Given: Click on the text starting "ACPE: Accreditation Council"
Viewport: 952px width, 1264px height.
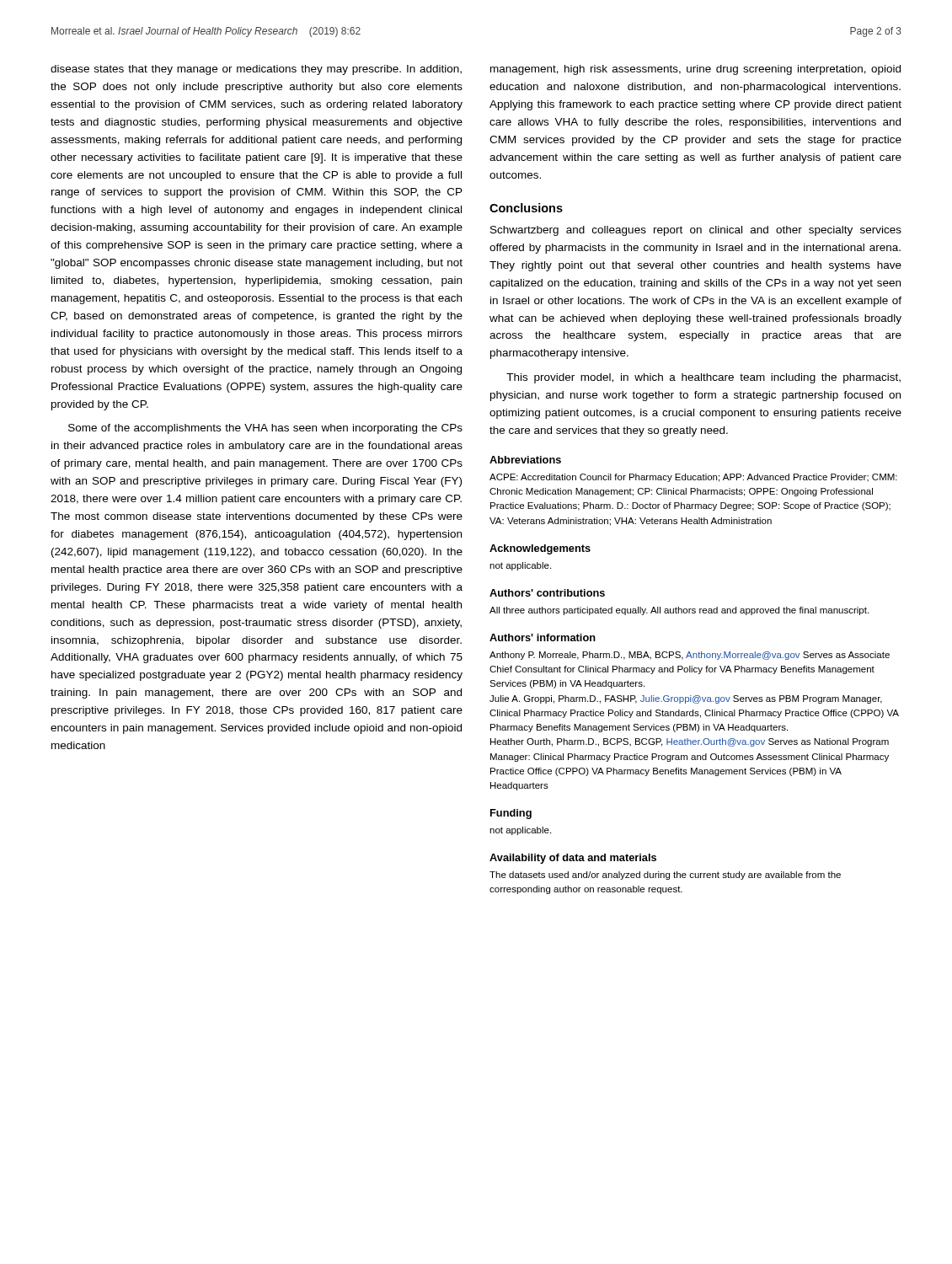Looking at the screenshot, I should coord(695,499).
